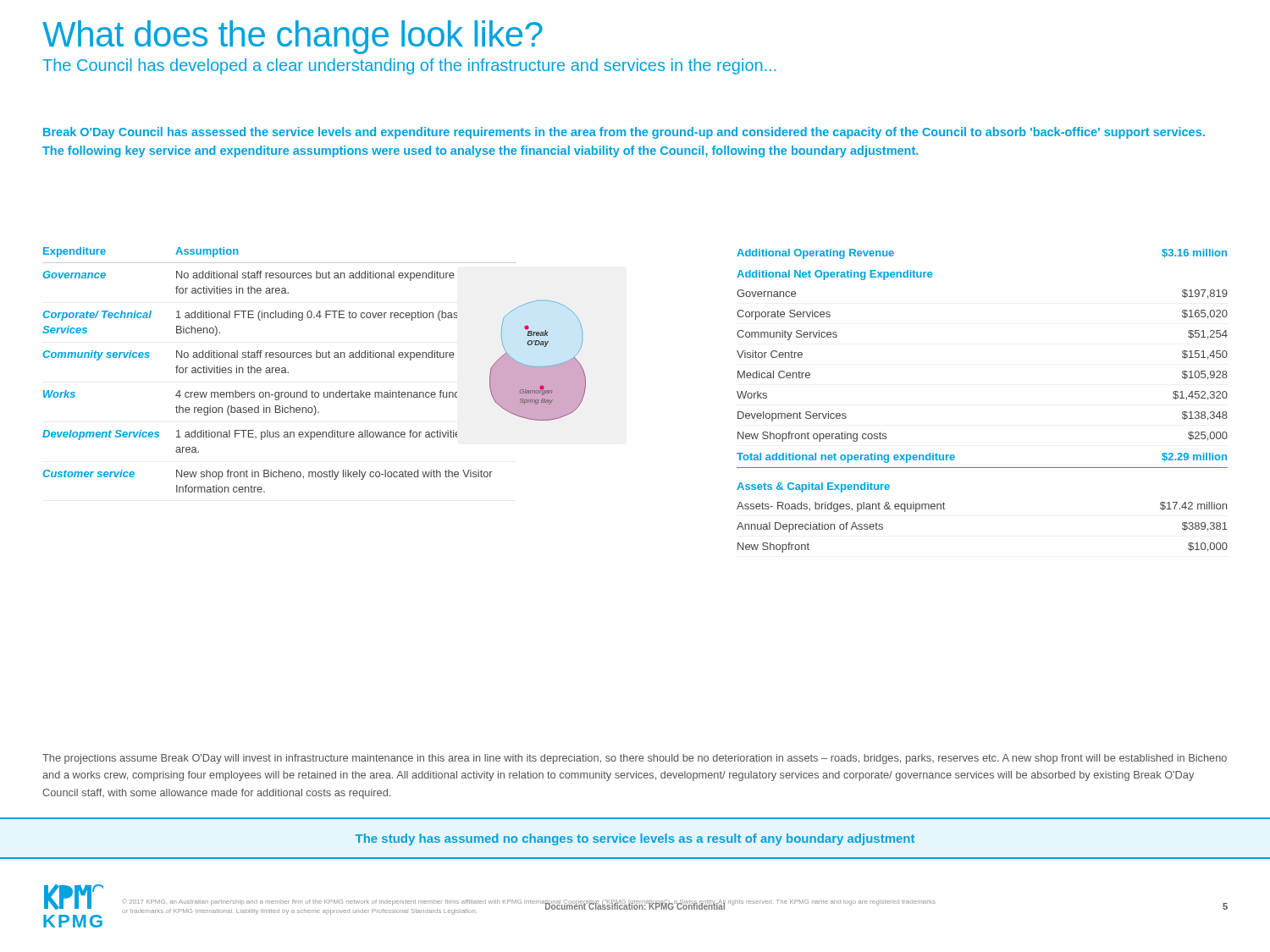
Task: Locate the title that opens with "What does the change look"
Action: pyautogui.click(x=293, y=37)
